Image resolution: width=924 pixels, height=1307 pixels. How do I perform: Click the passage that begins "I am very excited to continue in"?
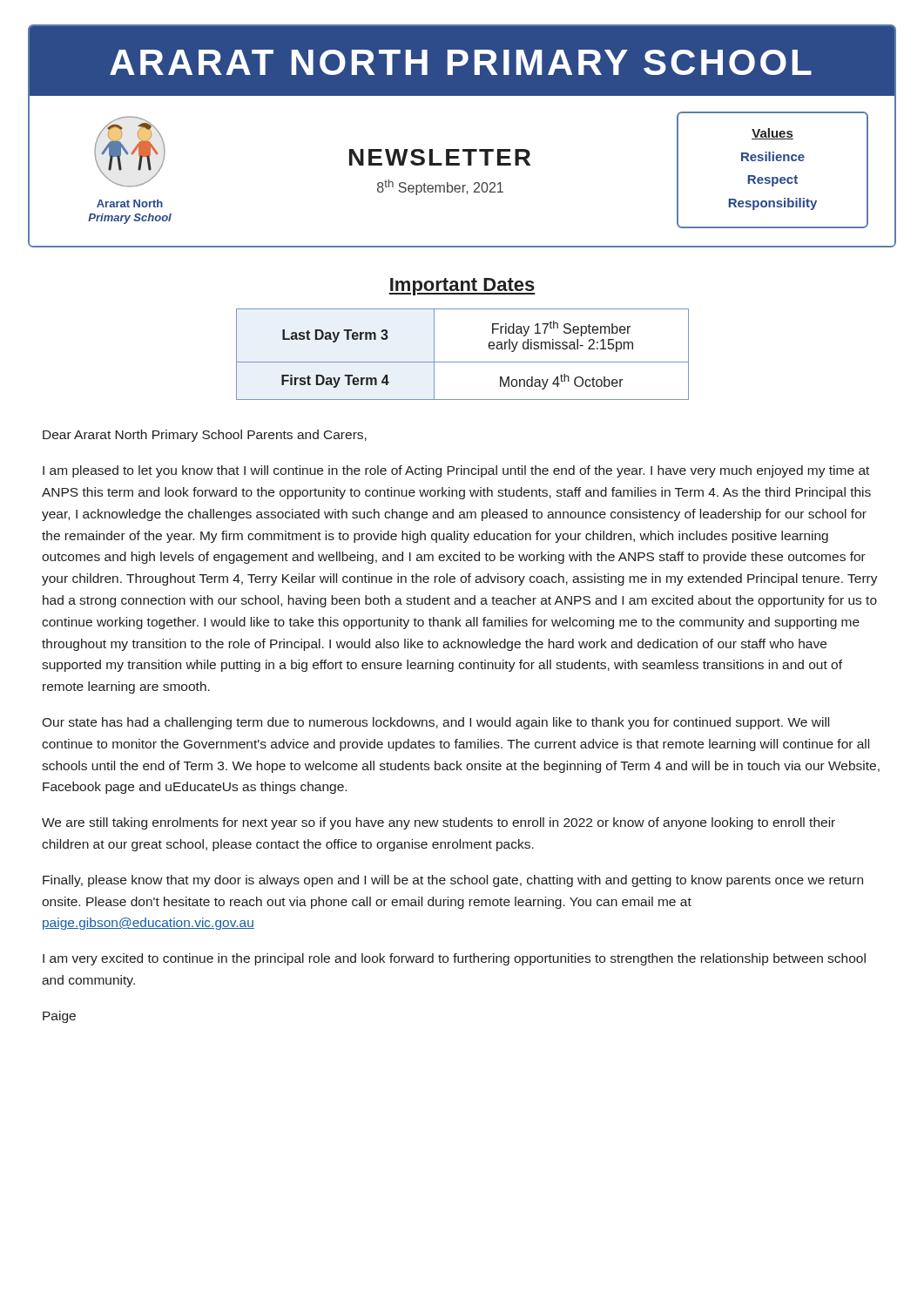point(454,969)
